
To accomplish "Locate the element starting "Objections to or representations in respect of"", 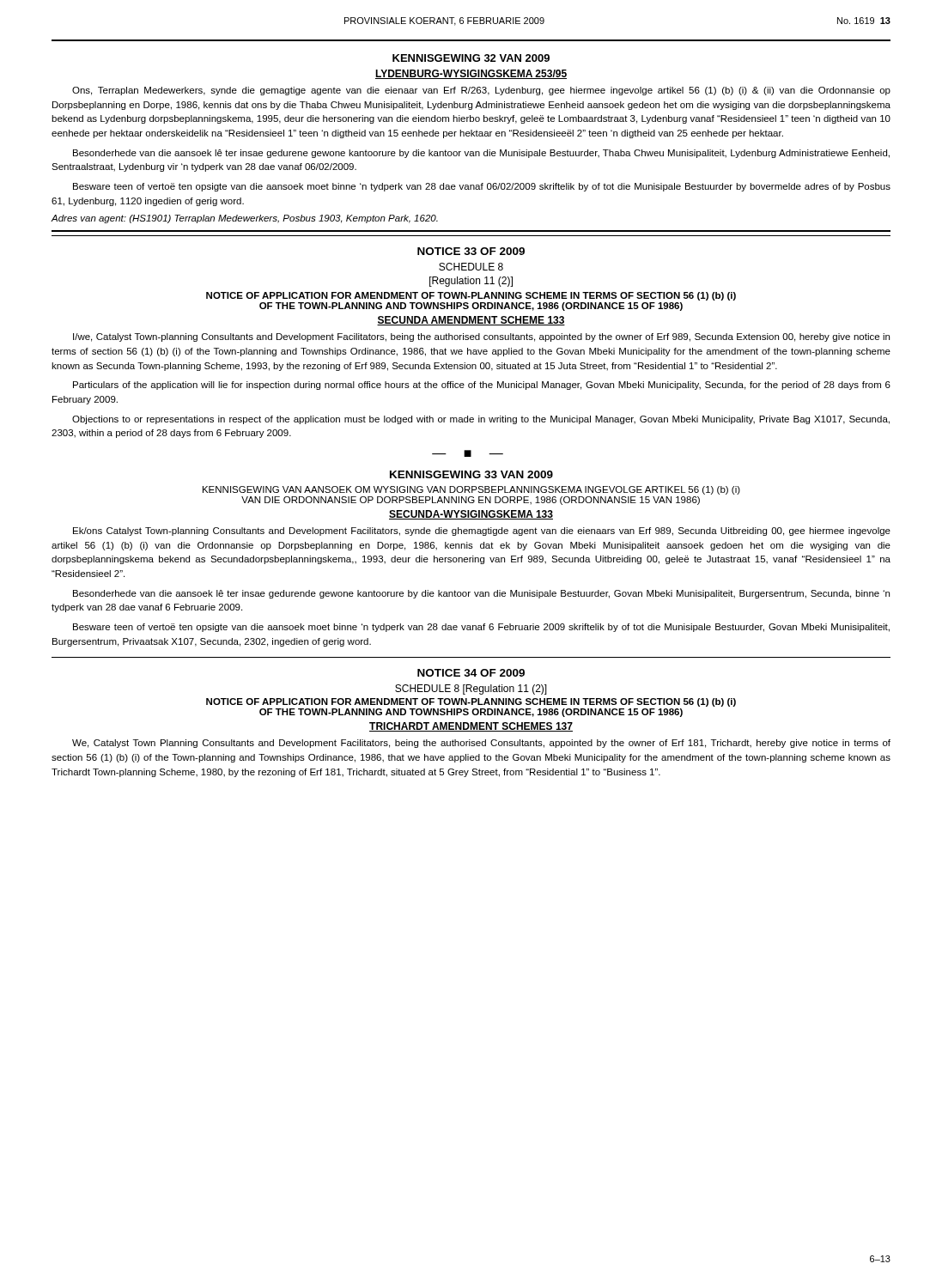I will click(x=471, y=426).
